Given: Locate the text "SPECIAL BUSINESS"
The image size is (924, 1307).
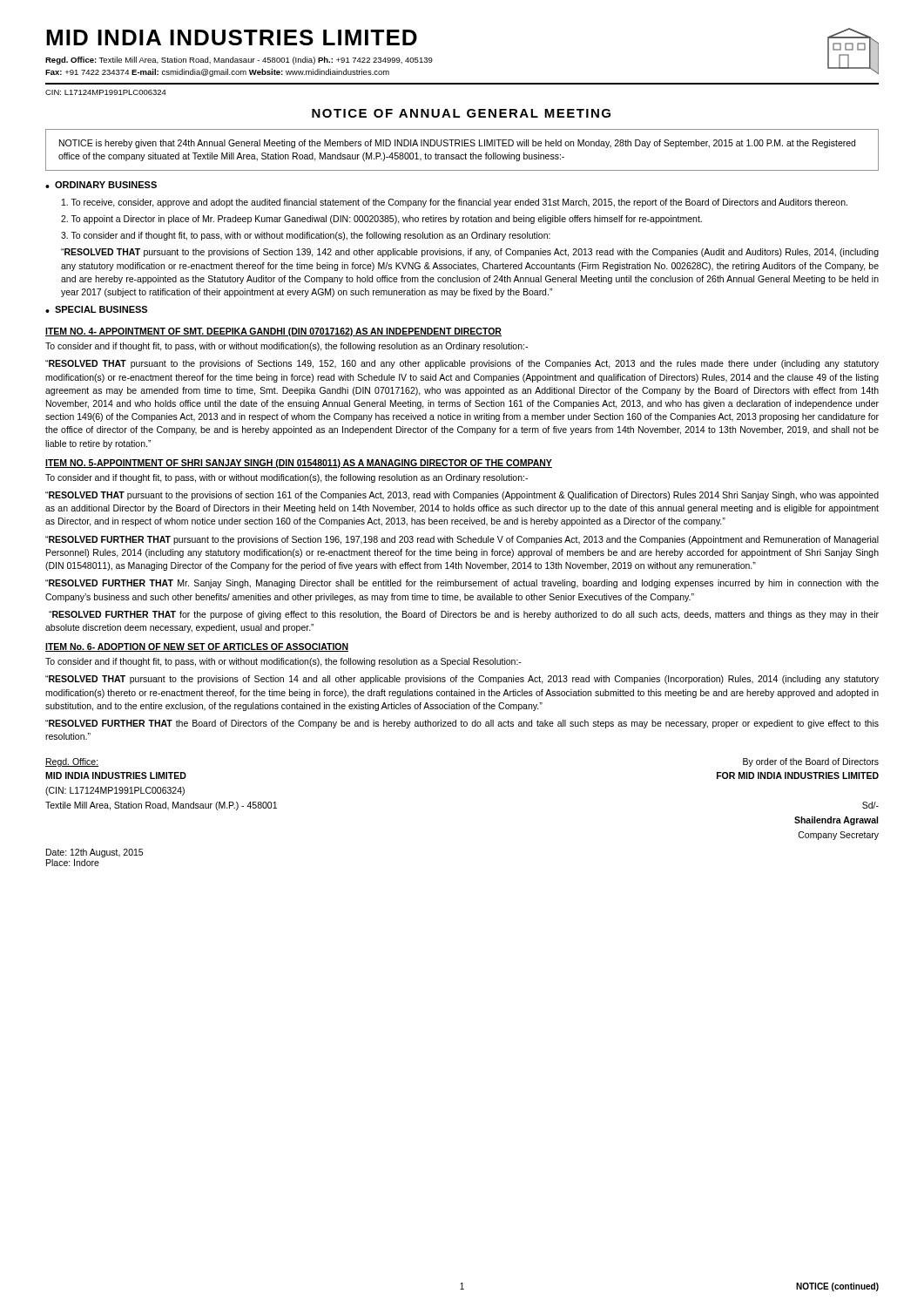Looking at the screenshot, I should (101, 309).
